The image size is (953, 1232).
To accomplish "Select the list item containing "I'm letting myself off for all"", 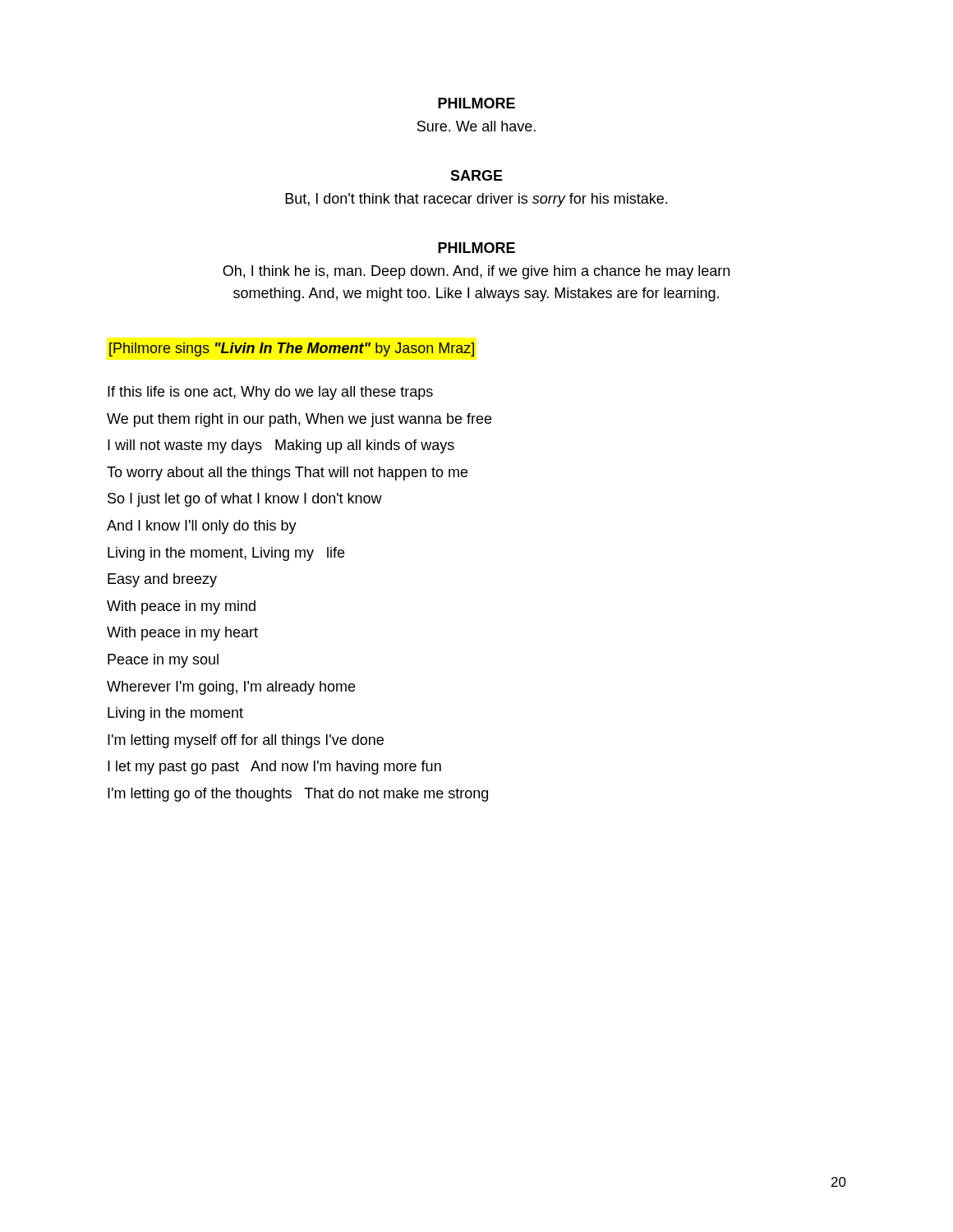I will pos(246,740).
